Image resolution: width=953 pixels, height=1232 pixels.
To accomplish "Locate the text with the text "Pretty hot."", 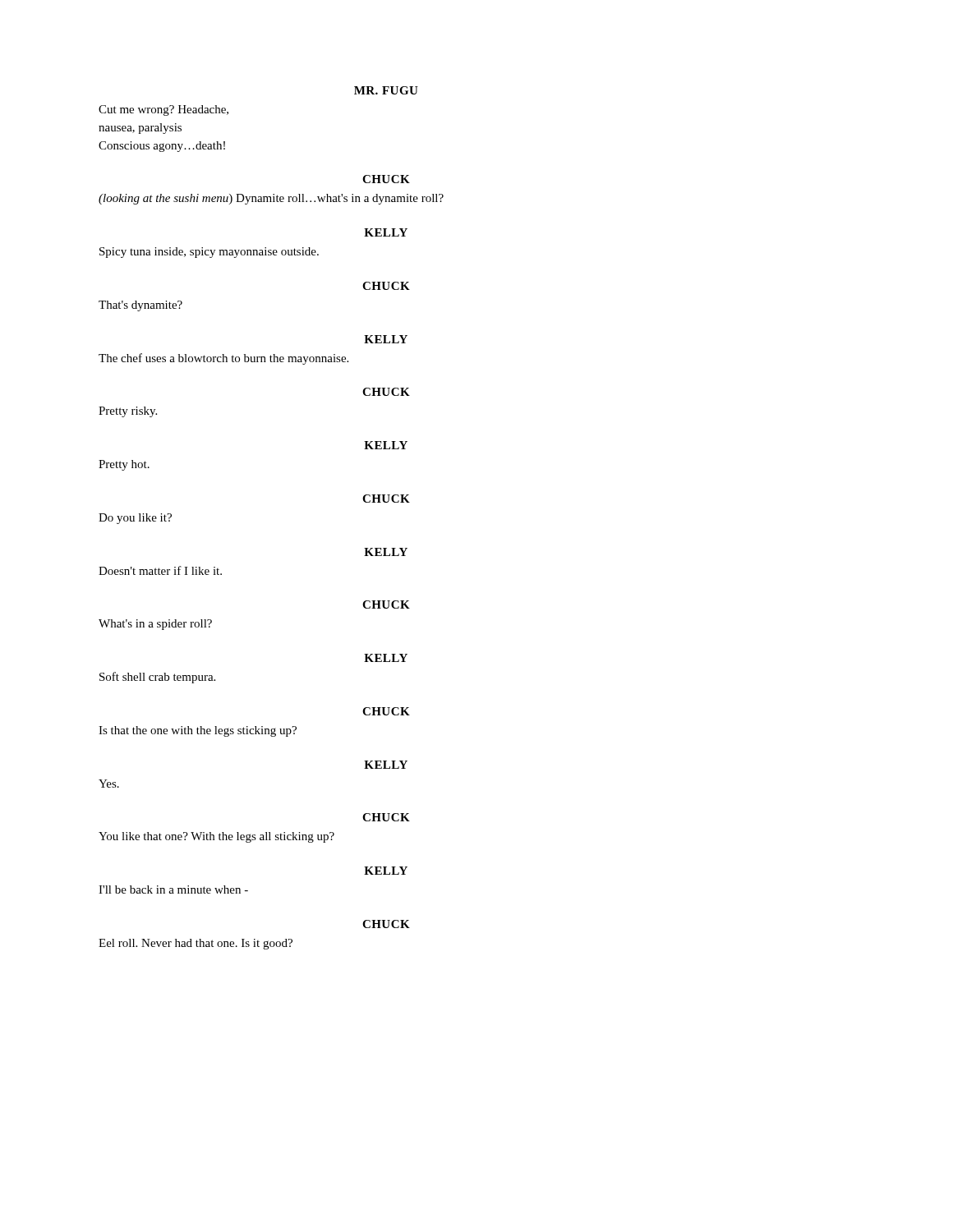I will click(x=124, y=464).
